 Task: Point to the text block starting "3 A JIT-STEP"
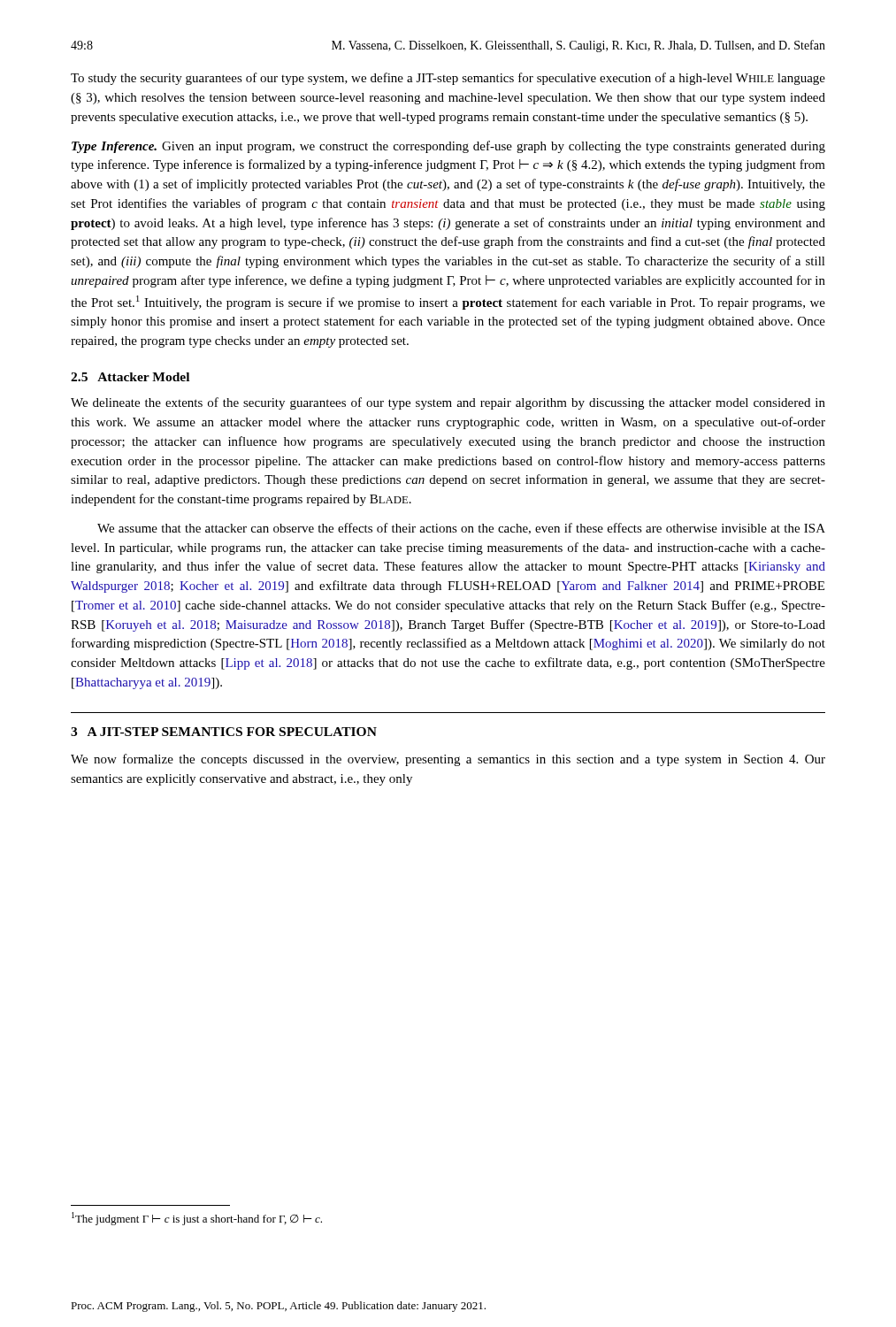point(224,731)
